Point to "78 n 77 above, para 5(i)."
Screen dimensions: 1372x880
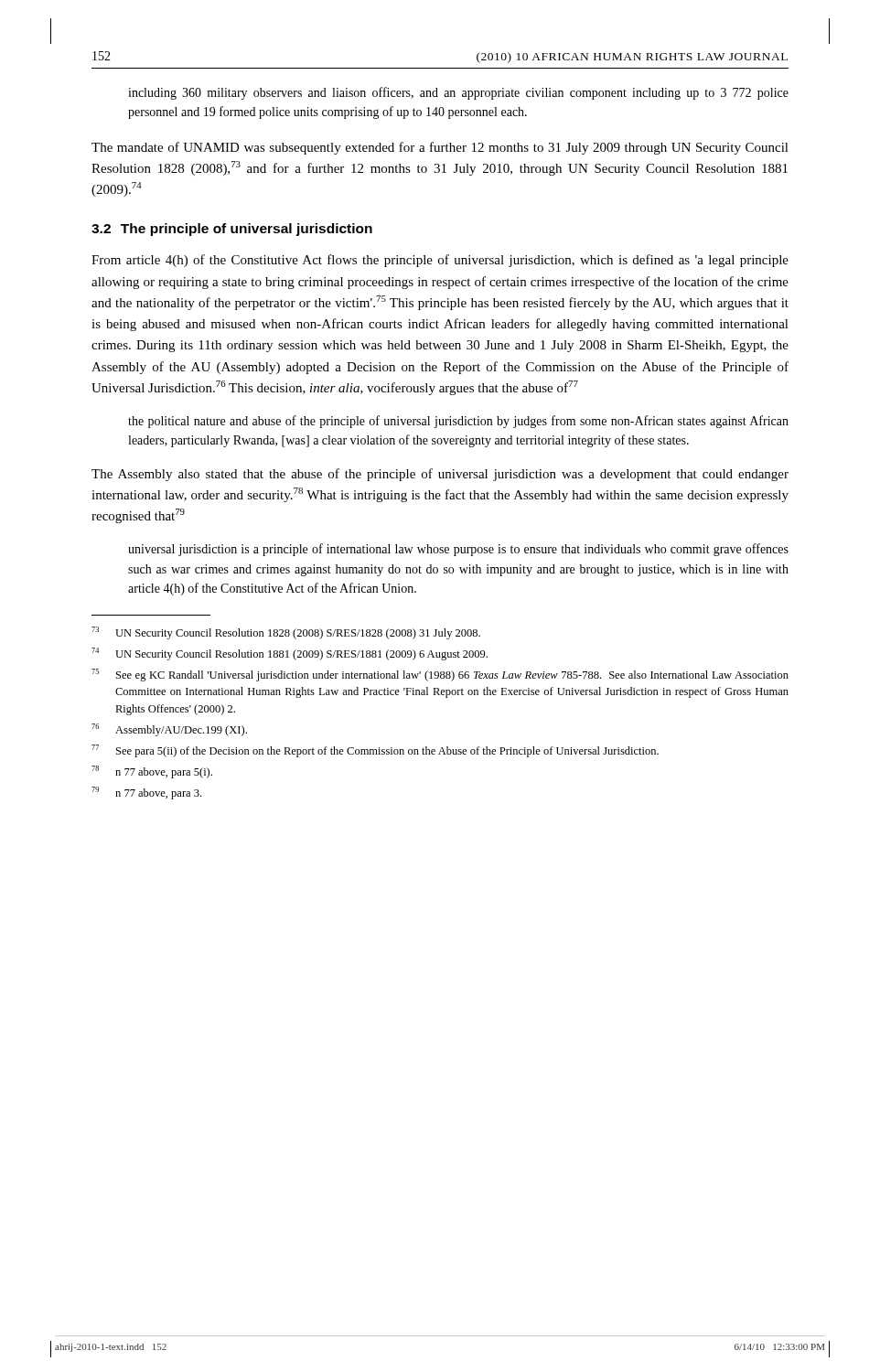tap(152, 772)
